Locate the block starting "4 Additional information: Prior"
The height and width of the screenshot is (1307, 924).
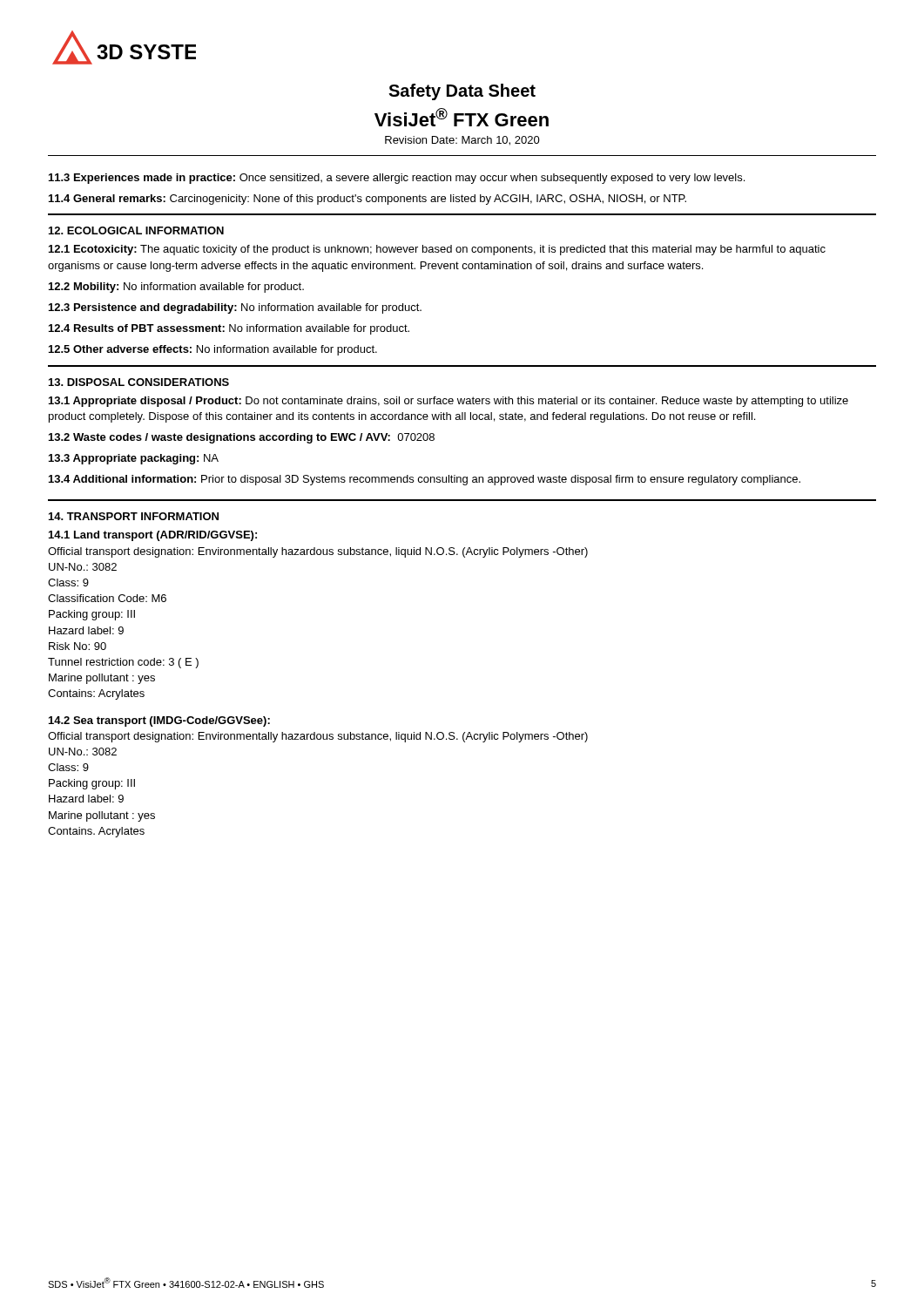point(425,479)
